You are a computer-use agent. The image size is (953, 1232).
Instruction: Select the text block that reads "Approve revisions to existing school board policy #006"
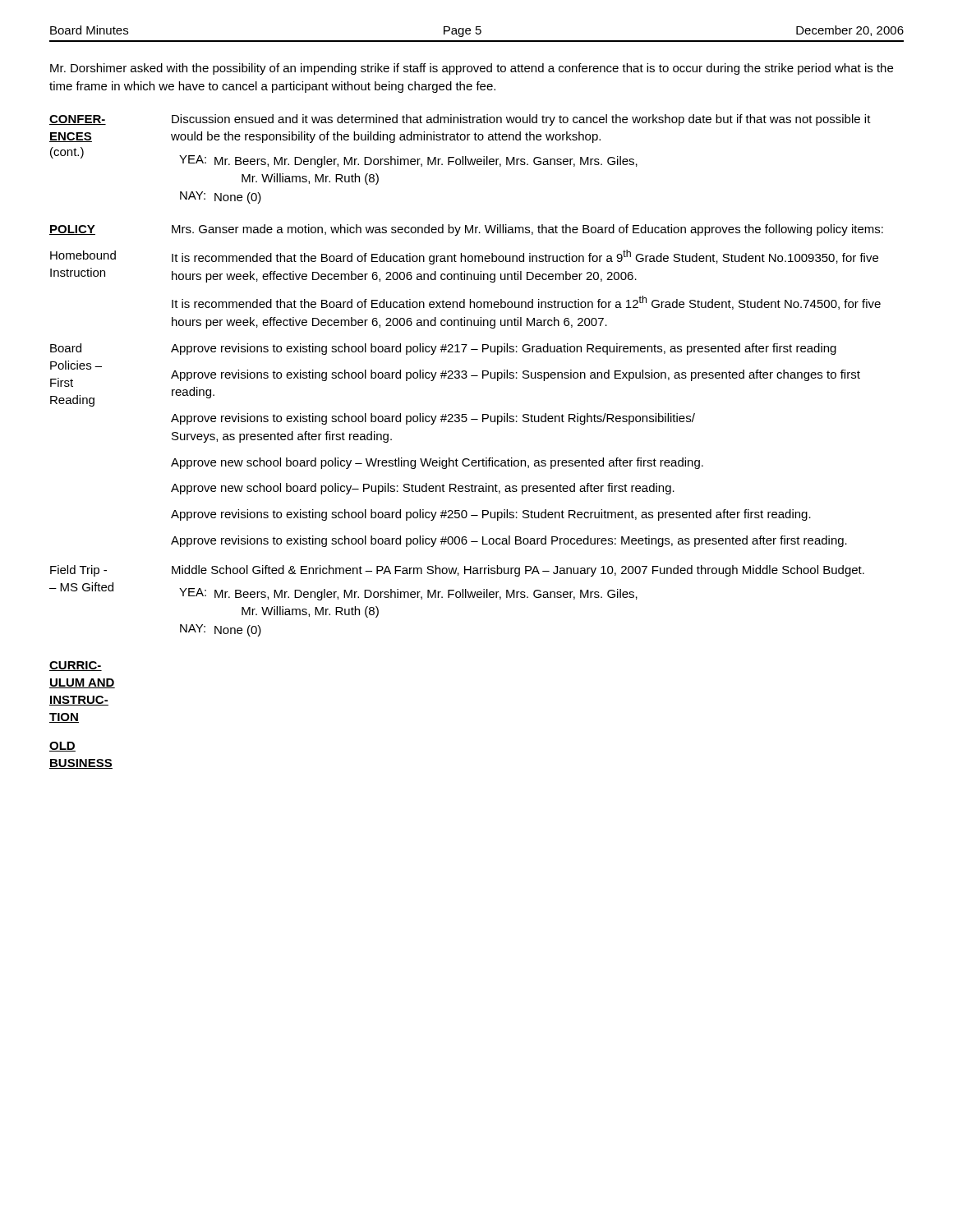coord(537,540)
